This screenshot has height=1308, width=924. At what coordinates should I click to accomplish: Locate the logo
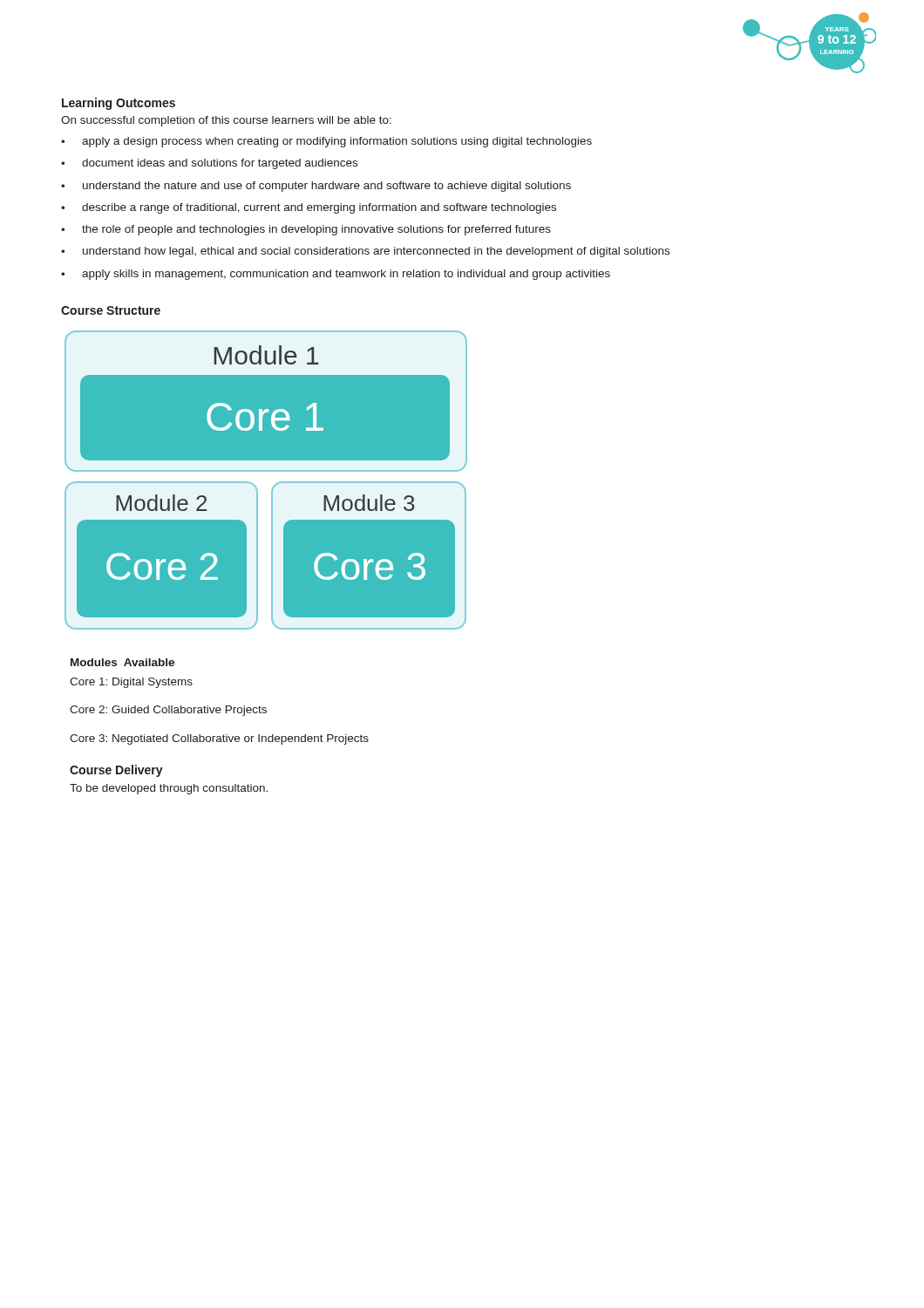(789, 44)
